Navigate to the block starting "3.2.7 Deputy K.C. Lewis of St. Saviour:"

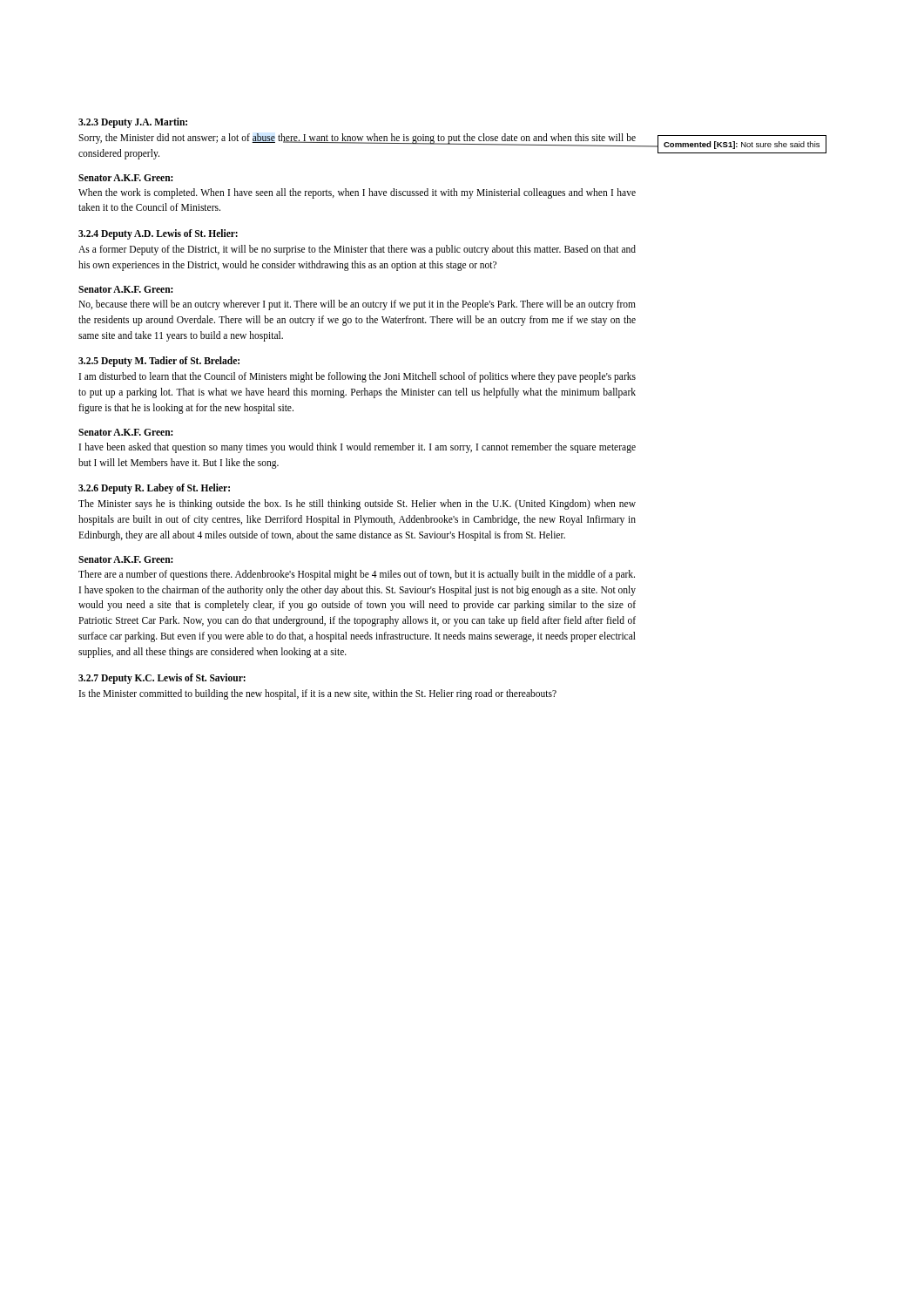[162, 678]
